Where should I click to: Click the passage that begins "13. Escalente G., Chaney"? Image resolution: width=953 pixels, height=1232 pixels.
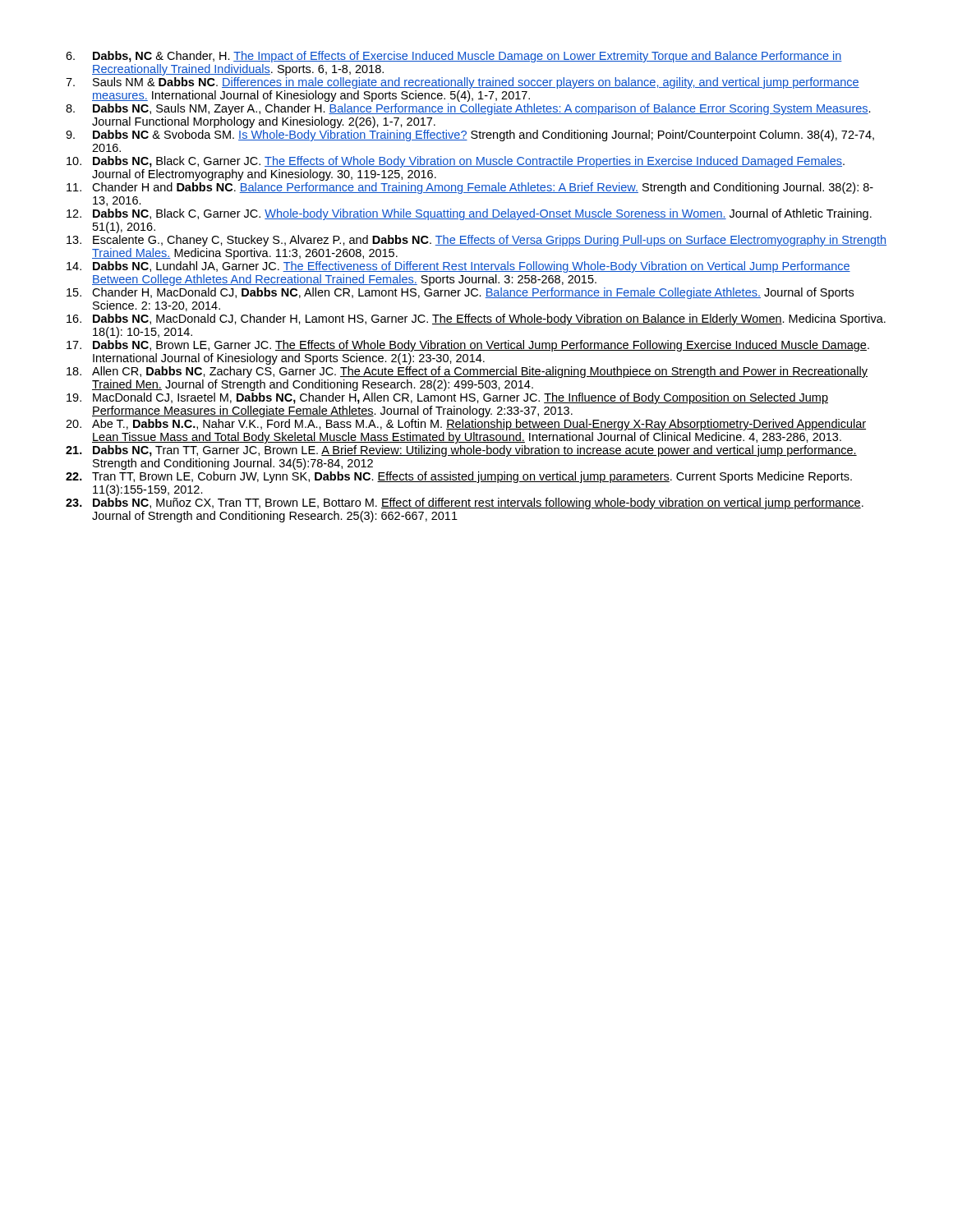(x=476, y=246)
